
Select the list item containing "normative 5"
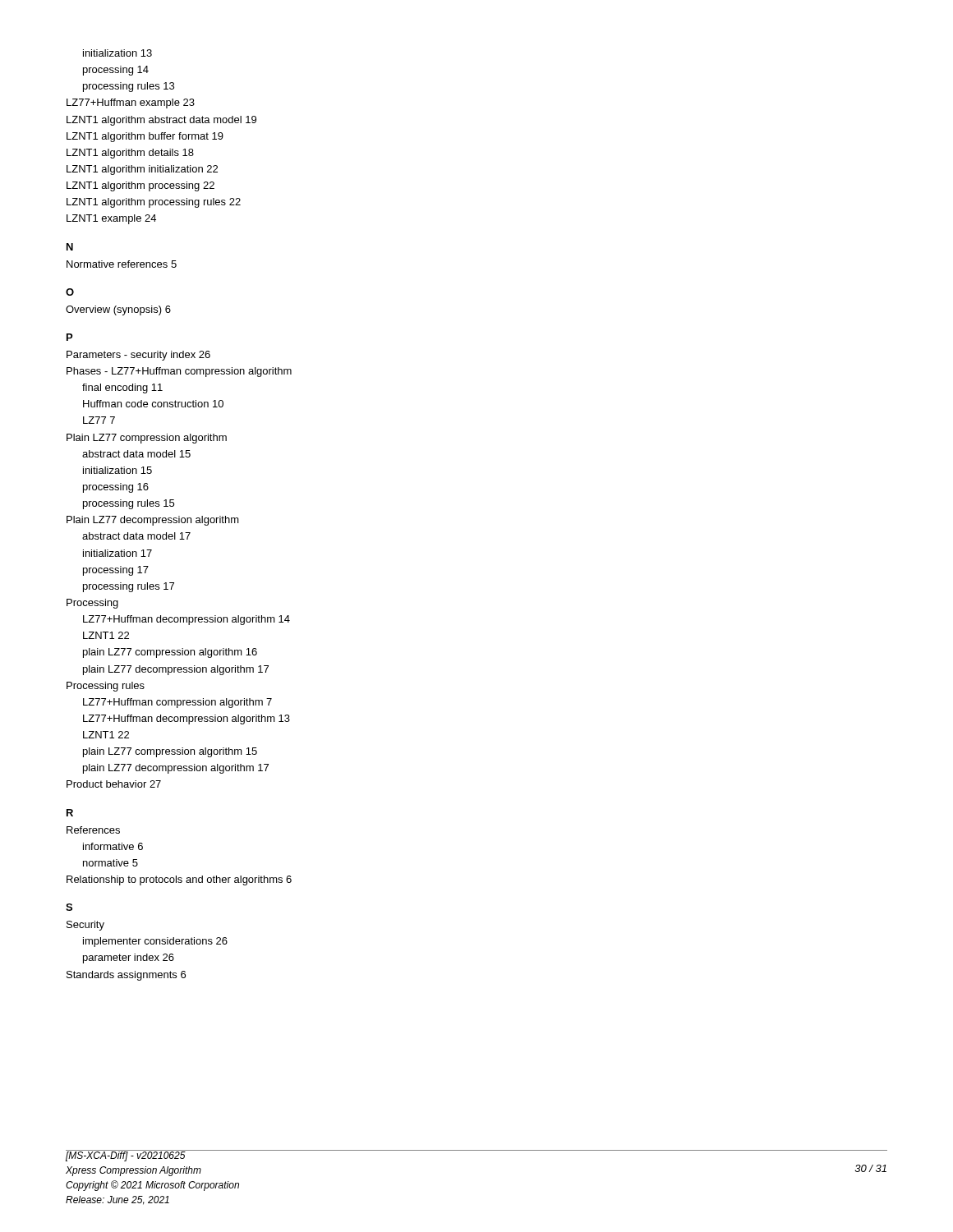pos(110,863)
